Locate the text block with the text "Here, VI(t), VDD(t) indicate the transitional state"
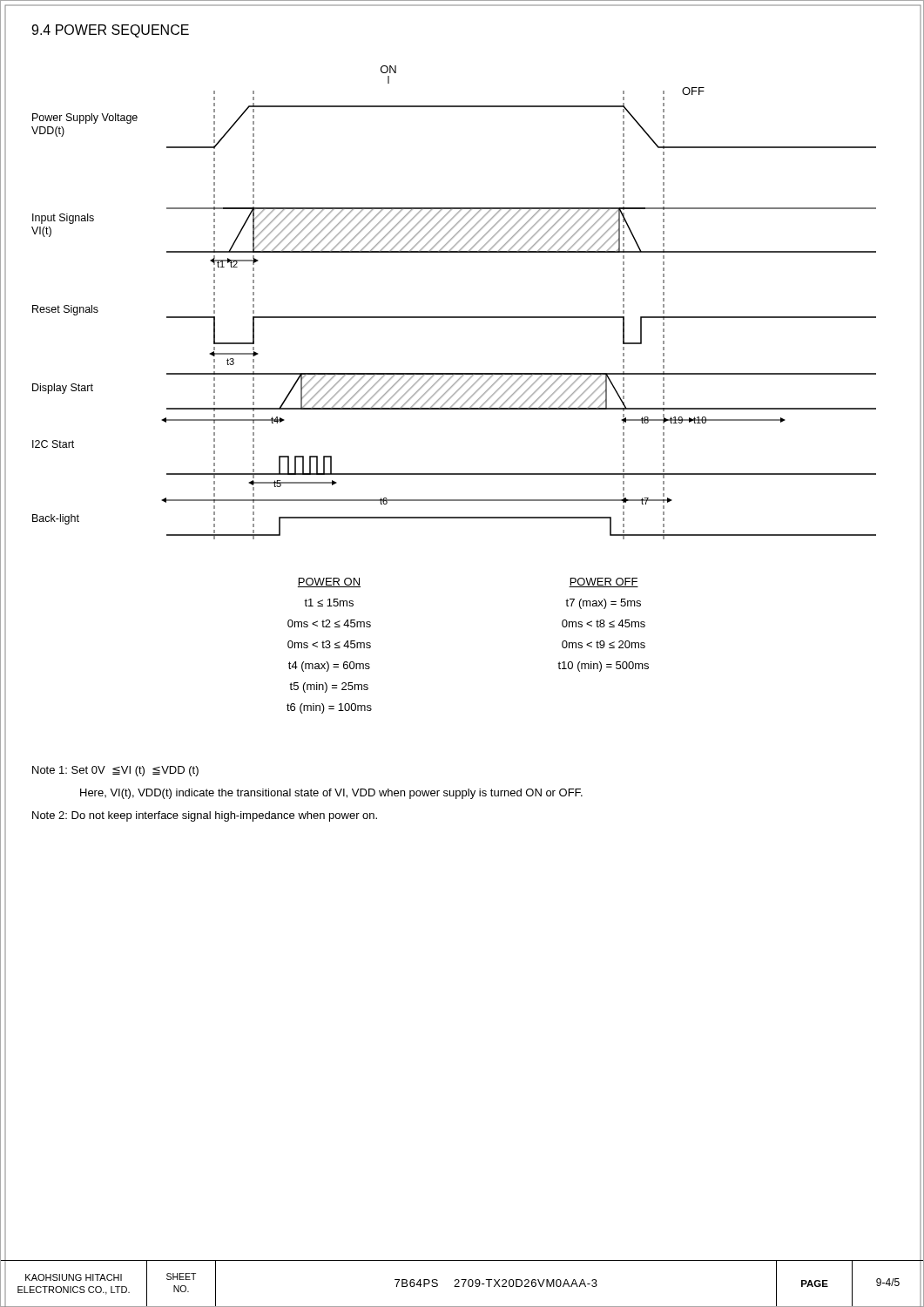 pyautogui.click(x=331, y=792)
